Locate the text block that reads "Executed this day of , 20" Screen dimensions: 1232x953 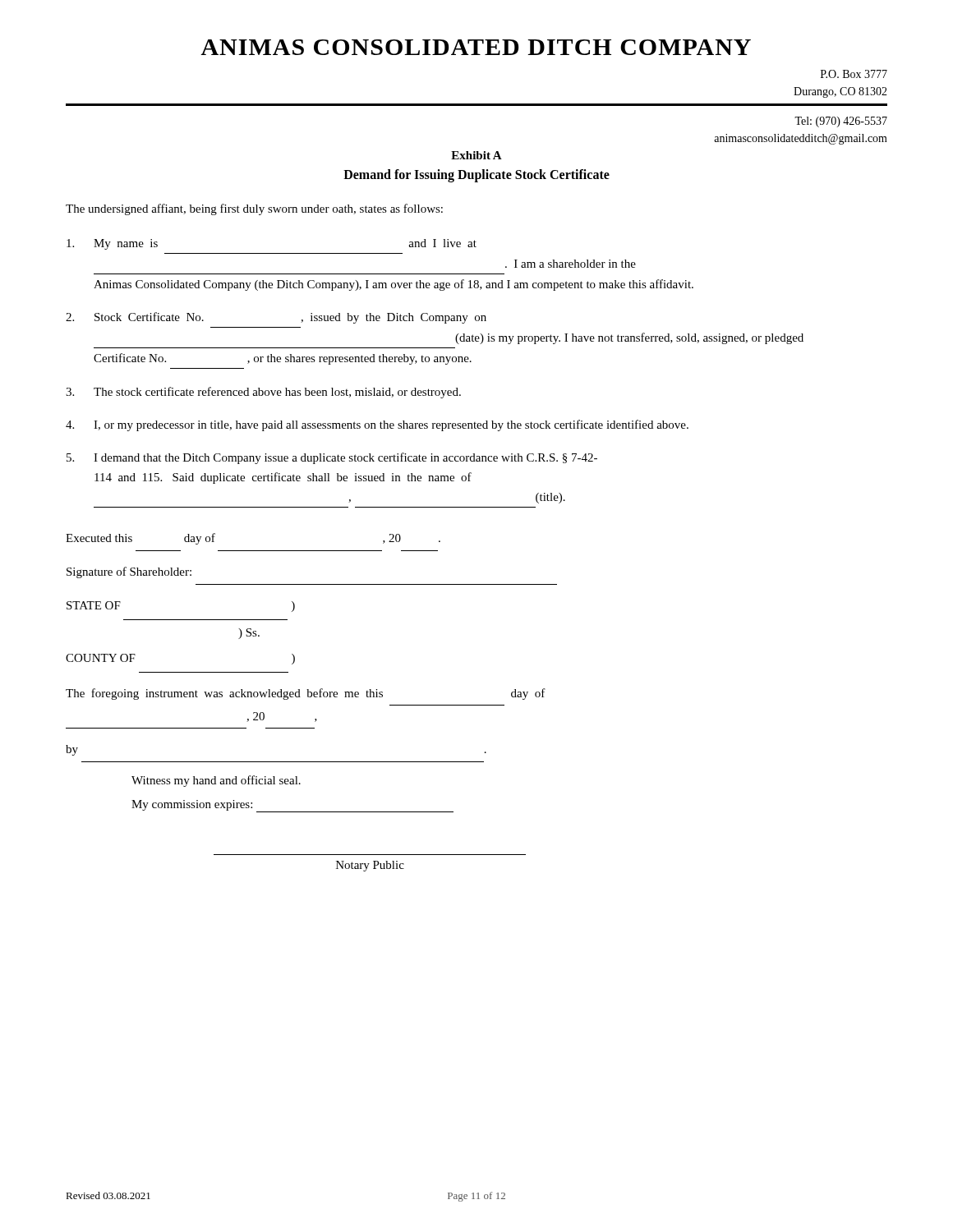click(x=101, y=538)
